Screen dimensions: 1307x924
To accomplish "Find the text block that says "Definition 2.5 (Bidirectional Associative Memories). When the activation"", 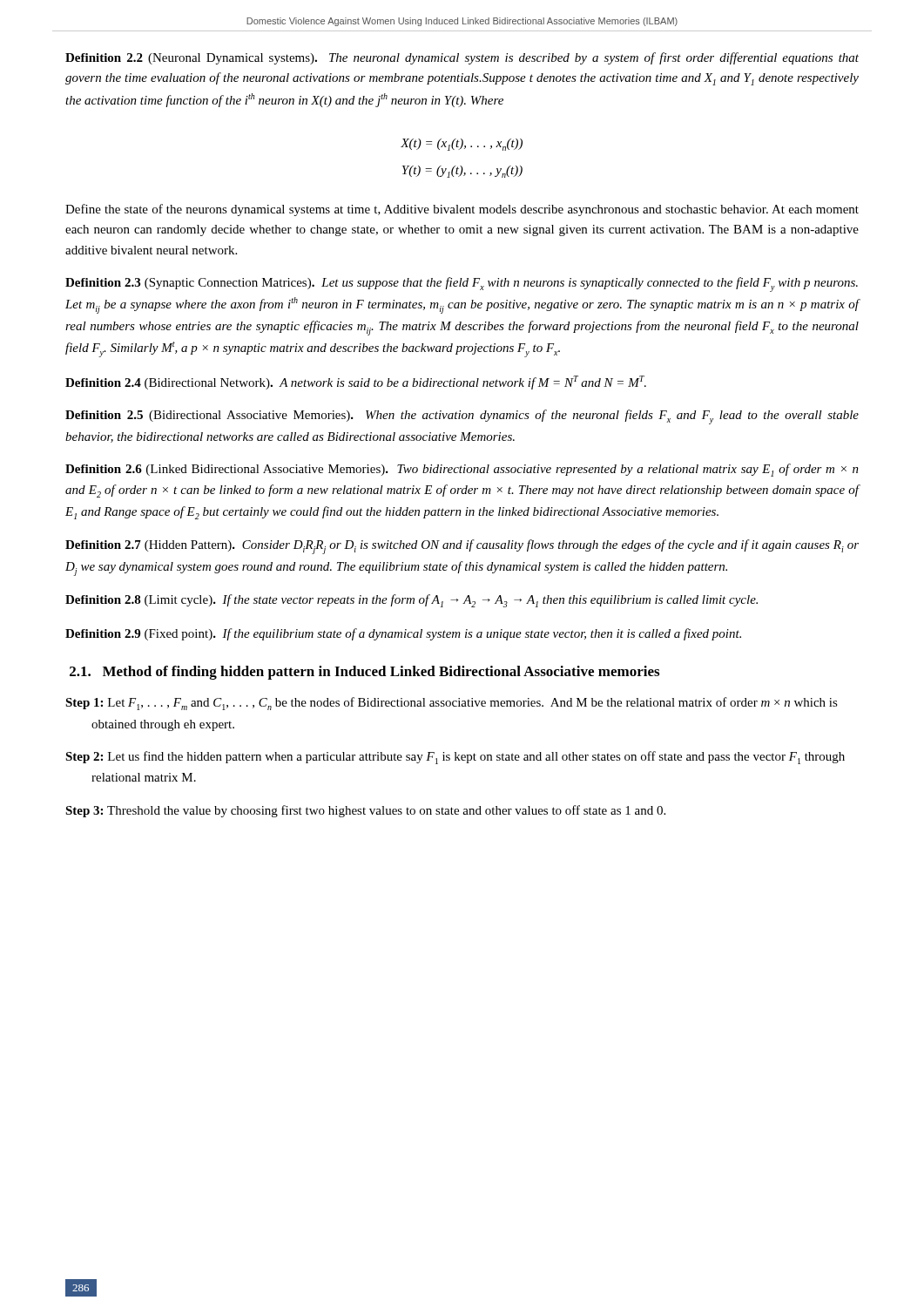I will point(462,425).
